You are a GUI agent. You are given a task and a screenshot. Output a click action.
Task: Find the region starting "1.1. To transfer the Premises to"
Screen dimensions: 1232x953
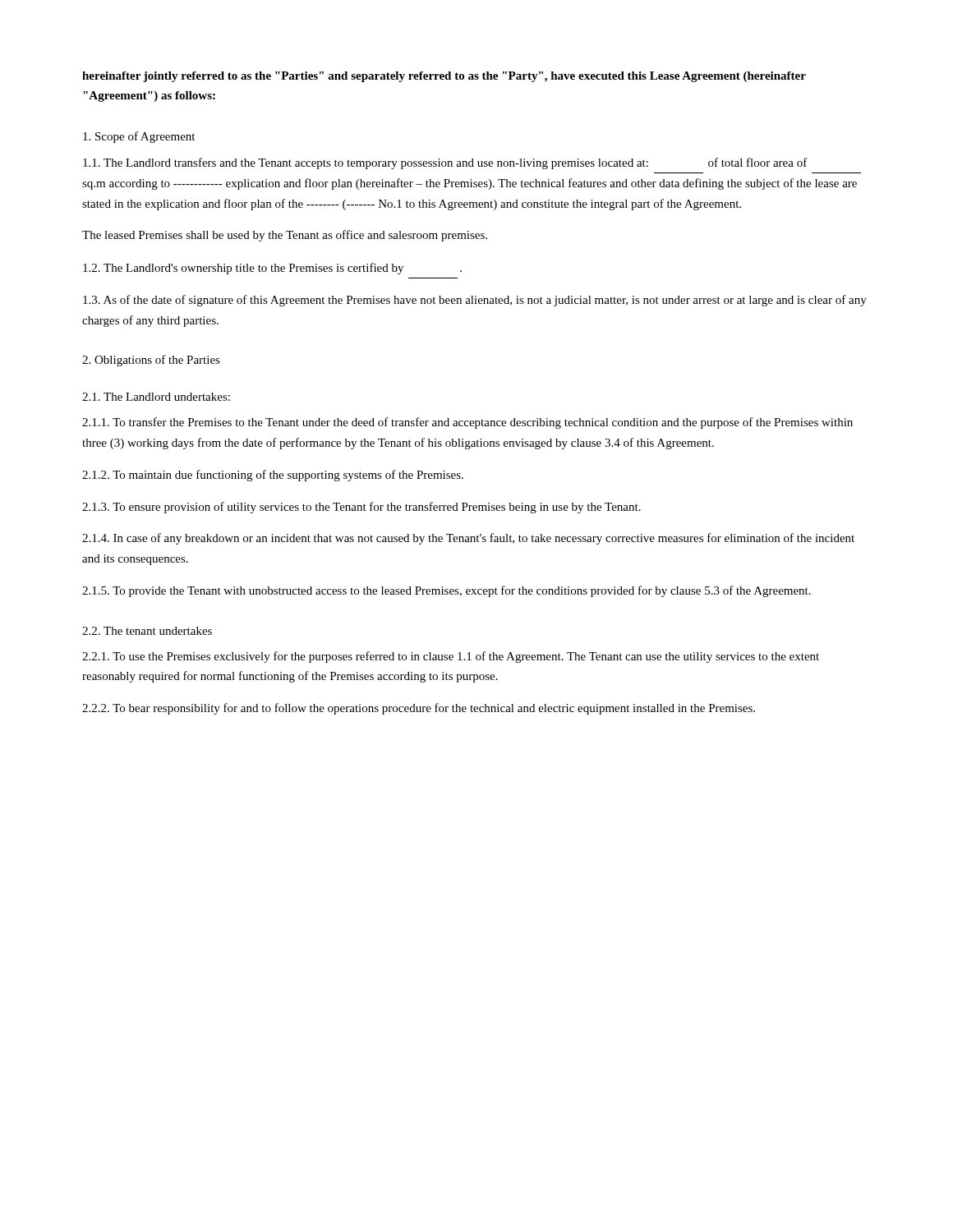coord(468,433)
